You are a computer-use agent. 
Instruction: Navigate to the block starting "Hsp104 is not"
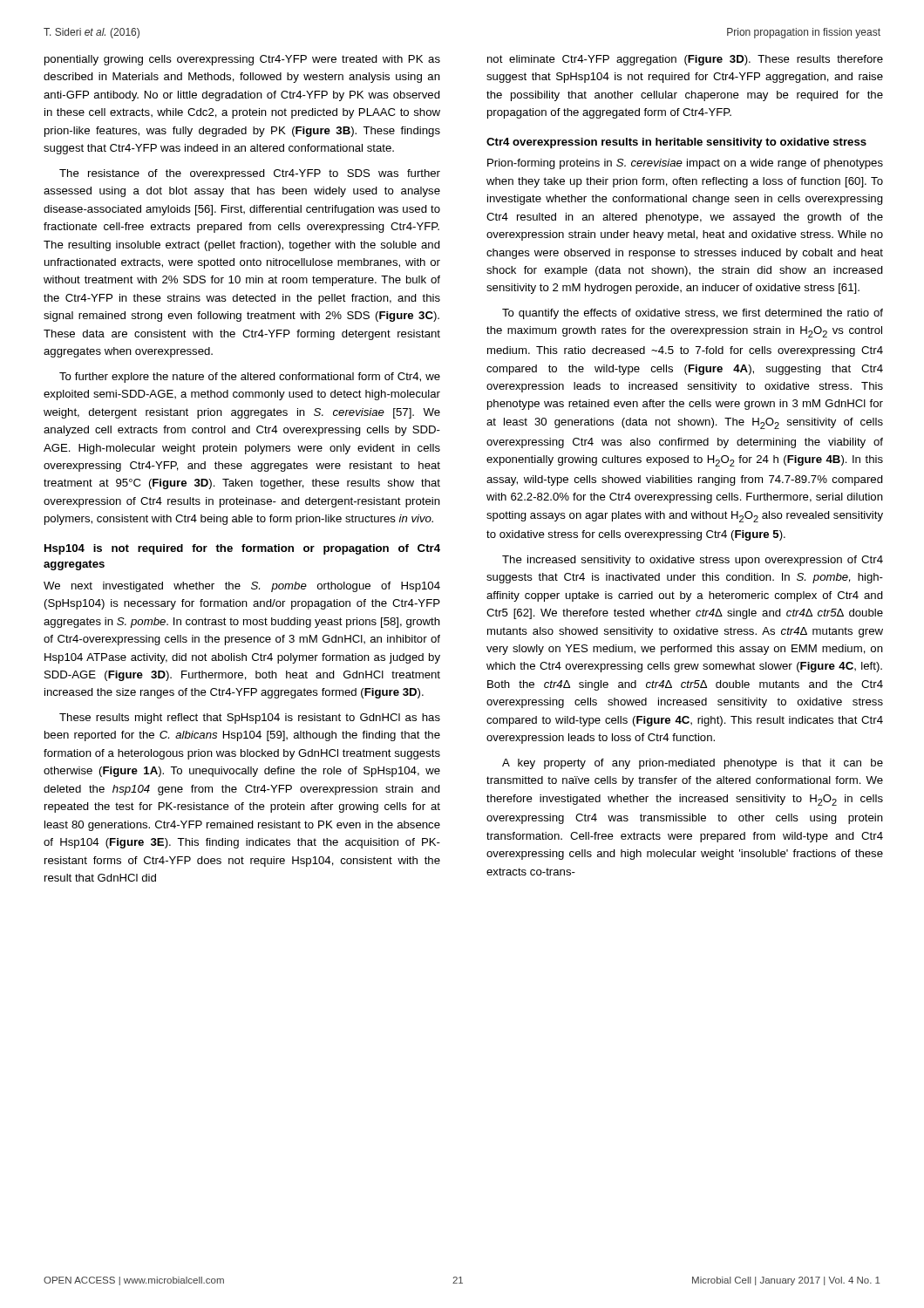tap(242, 557)
